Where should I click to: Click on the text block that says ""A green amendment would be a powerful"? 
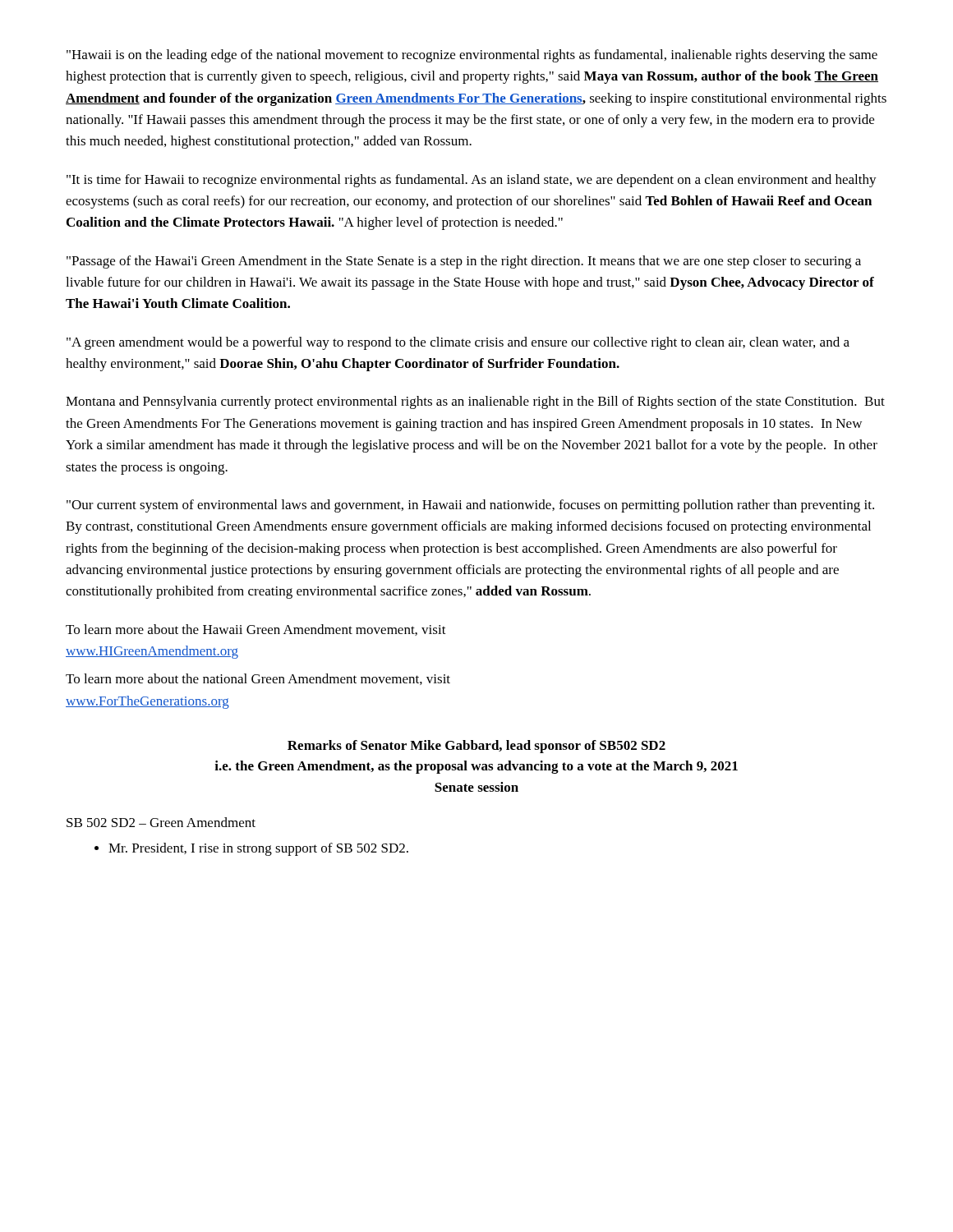458,353
